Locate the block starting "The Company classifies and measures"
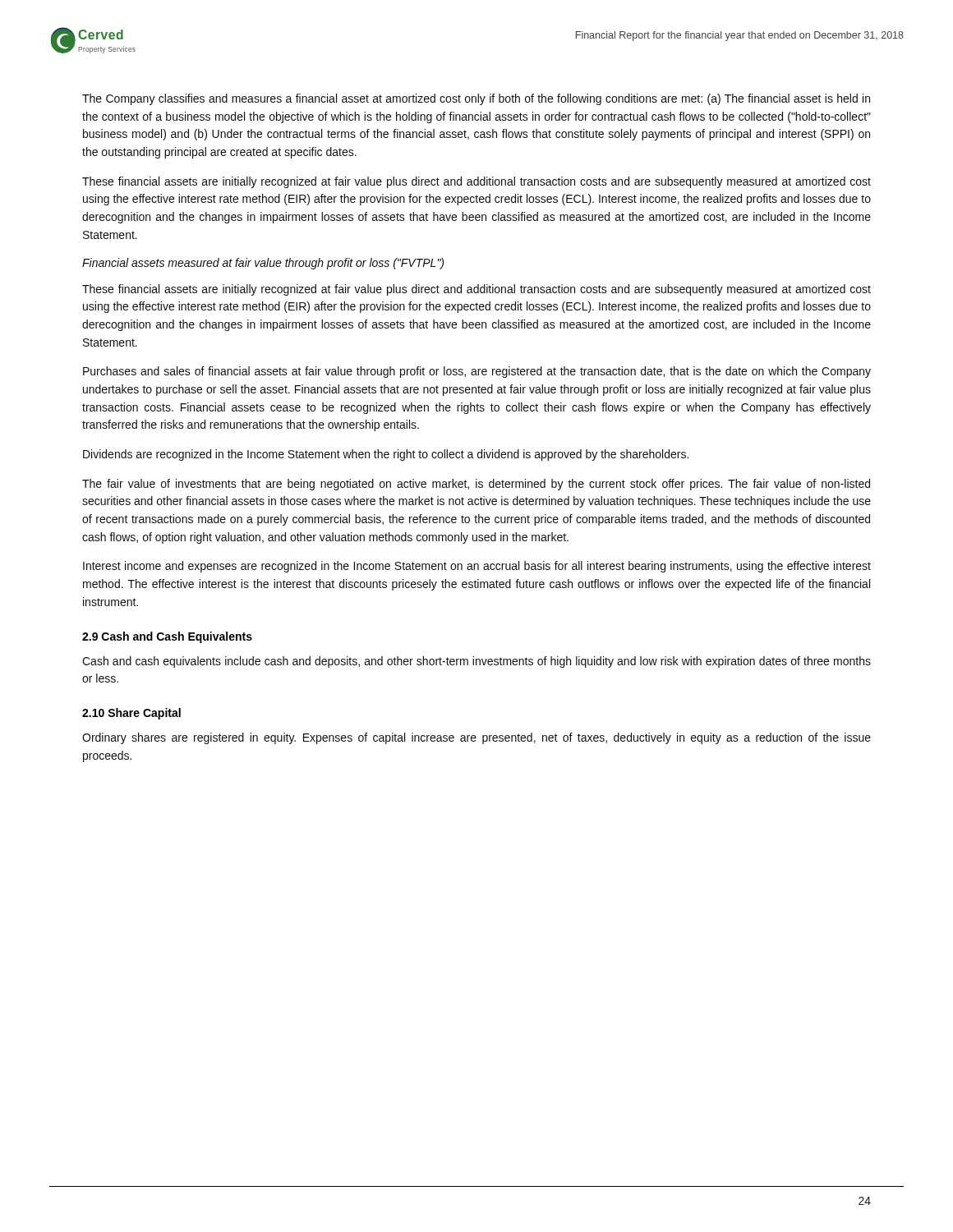This screenshot has height=1232, width=953. coord(476,125)
